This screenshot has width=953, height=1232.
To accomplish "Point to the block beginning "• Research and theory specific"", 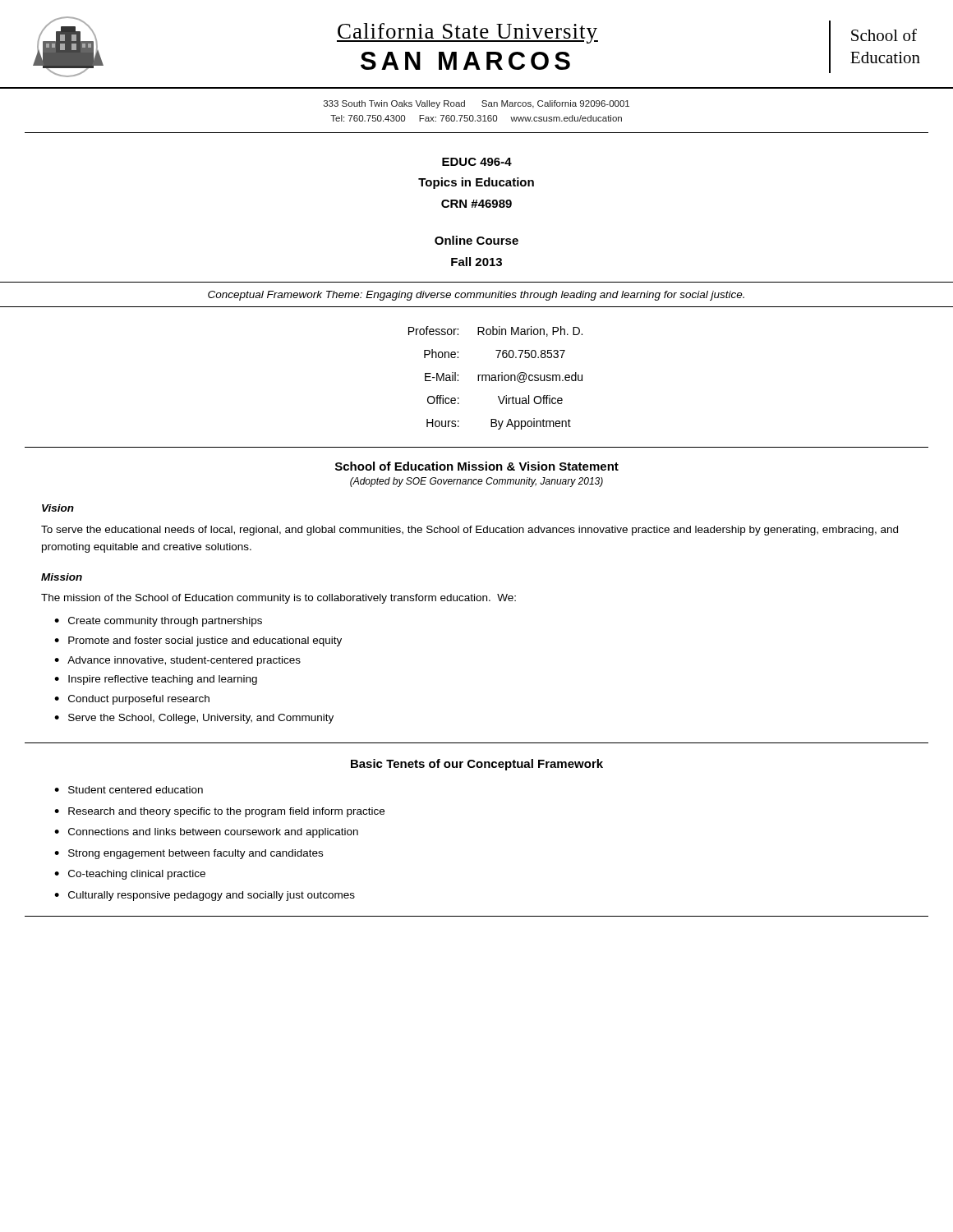I will click(220, 812).
